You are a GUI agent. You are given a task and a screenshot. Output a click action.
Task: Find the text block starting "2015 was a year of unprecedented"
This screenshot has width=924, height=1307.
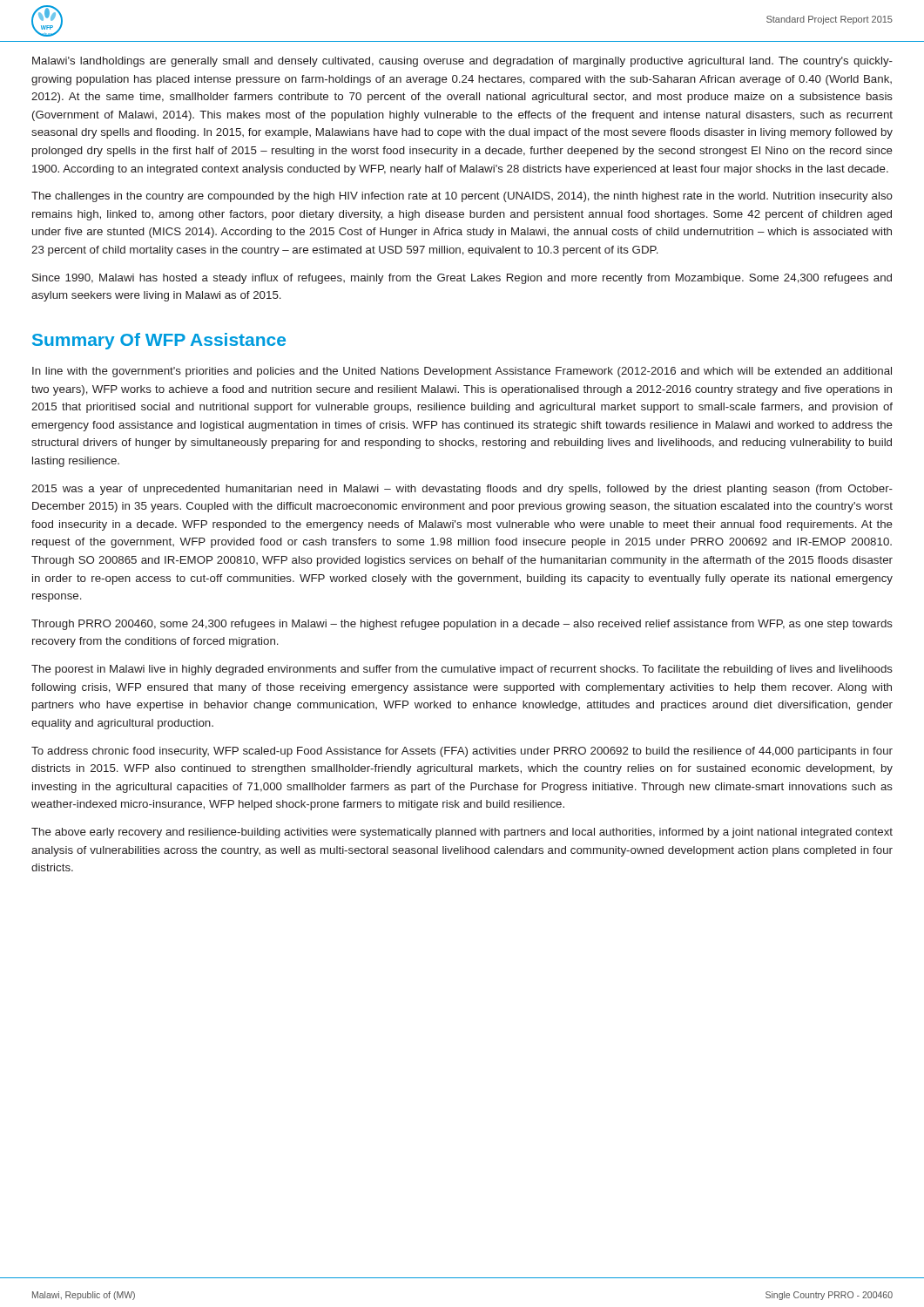[462, 542]
